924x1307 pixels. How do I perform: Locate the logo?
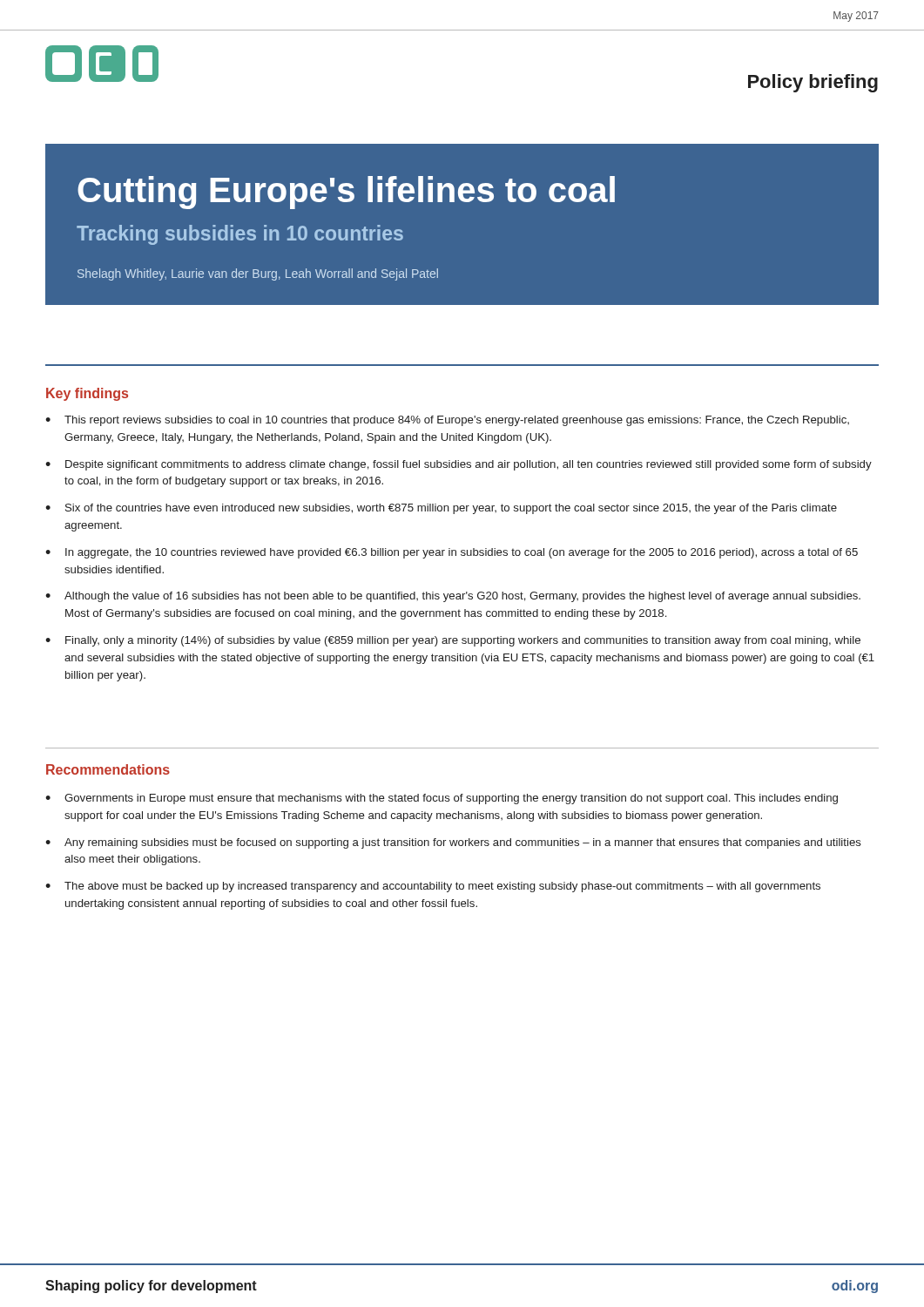(102, 79)
